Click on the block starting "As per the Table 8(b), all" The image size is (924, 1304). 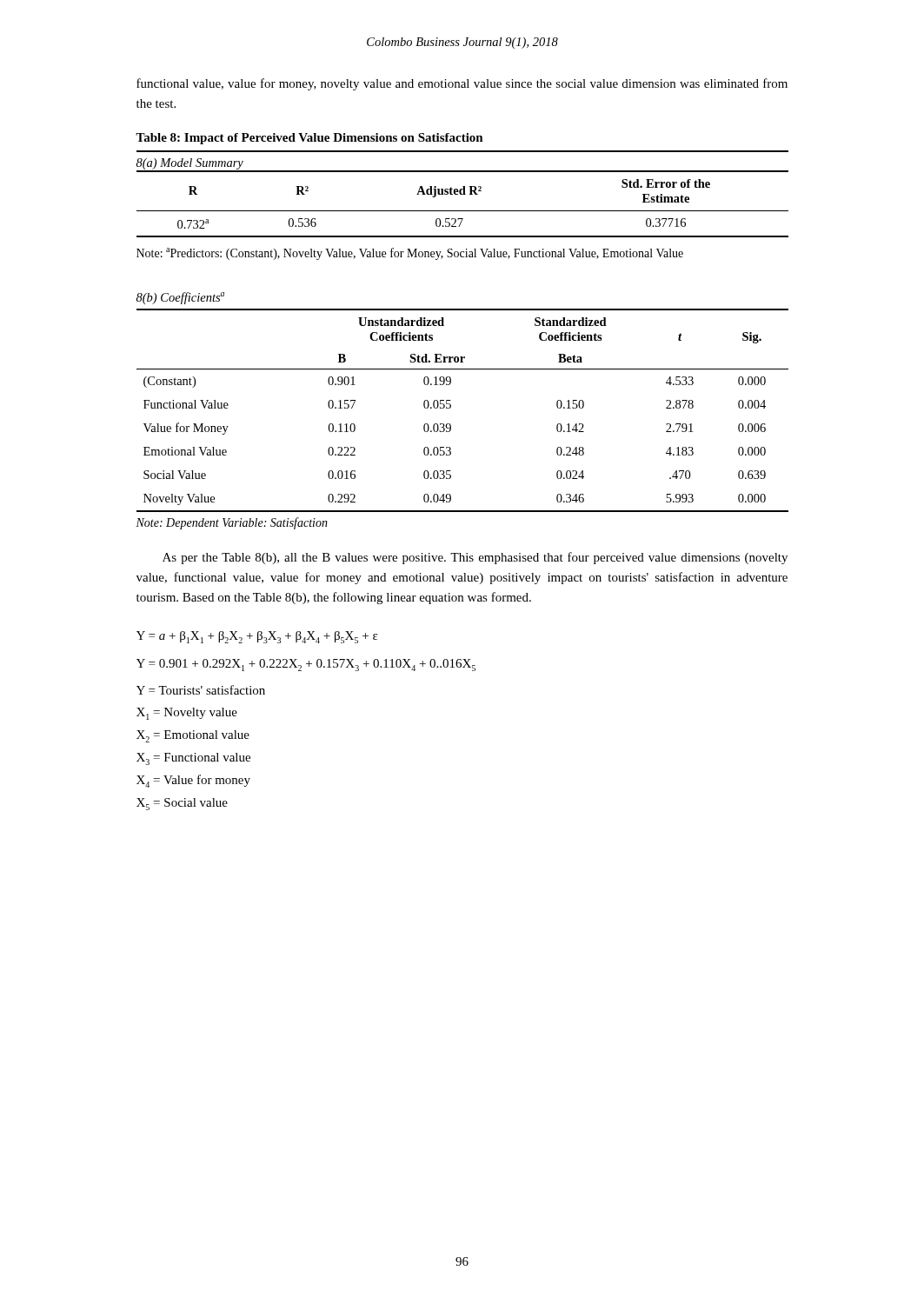click(x=462, y=578)
